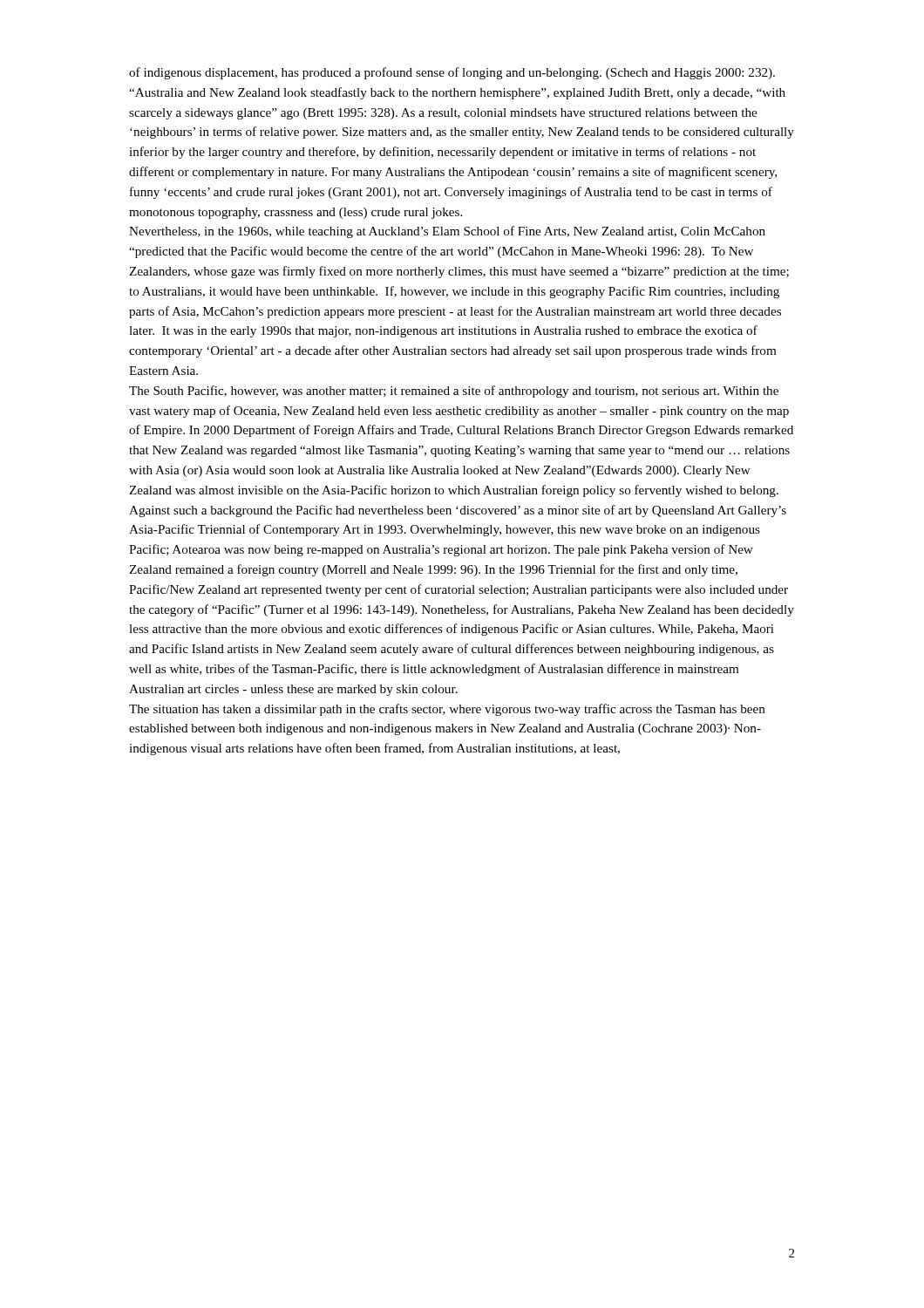Point to the text block starting "Nevertheless, in the 1960s, while"
Screen dimensions: 1308x924
pyautogui.click(x=462, y=301)
